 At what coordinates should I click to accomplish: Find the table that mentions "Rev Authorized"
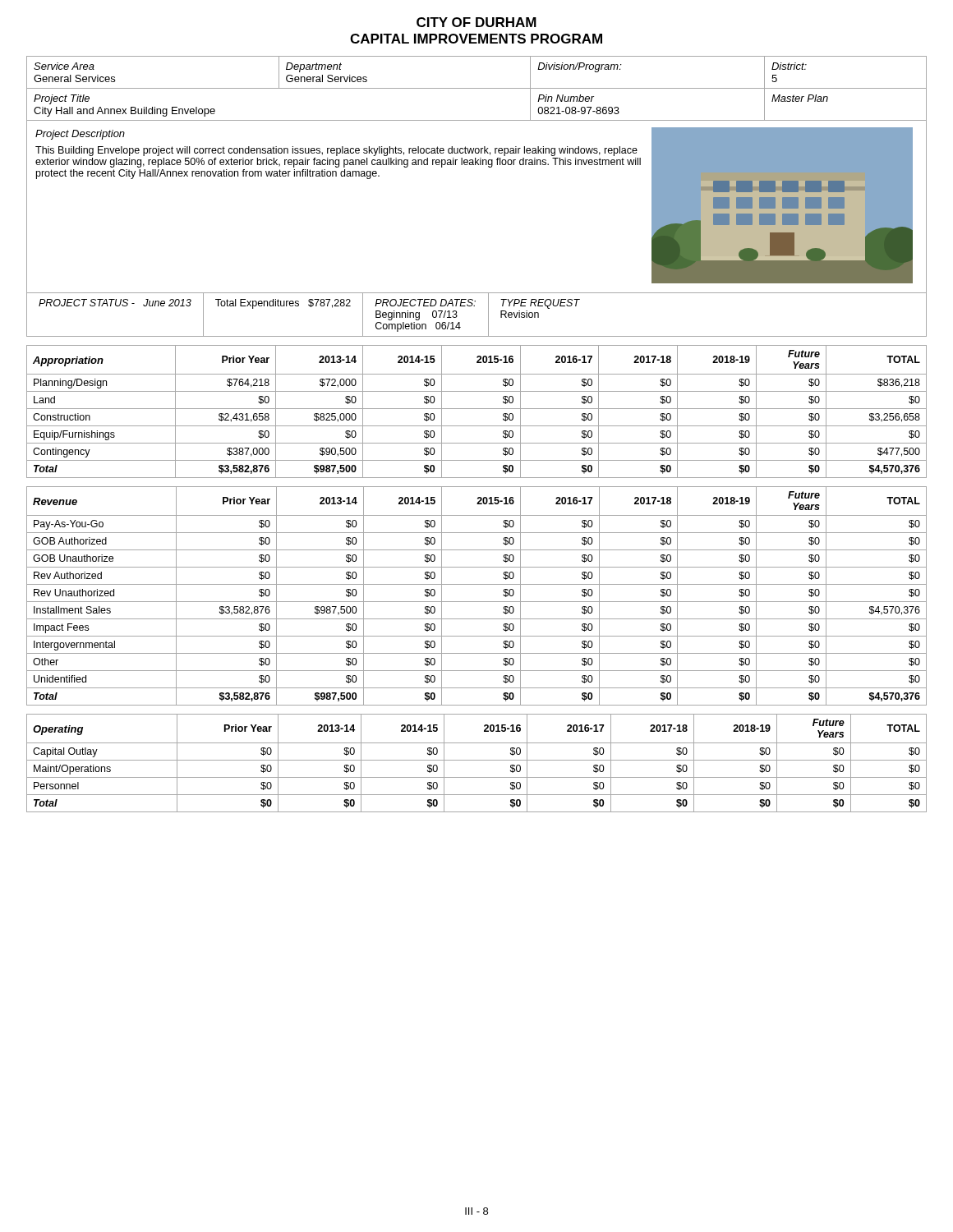pyautogui.click(x=476, y=596)
